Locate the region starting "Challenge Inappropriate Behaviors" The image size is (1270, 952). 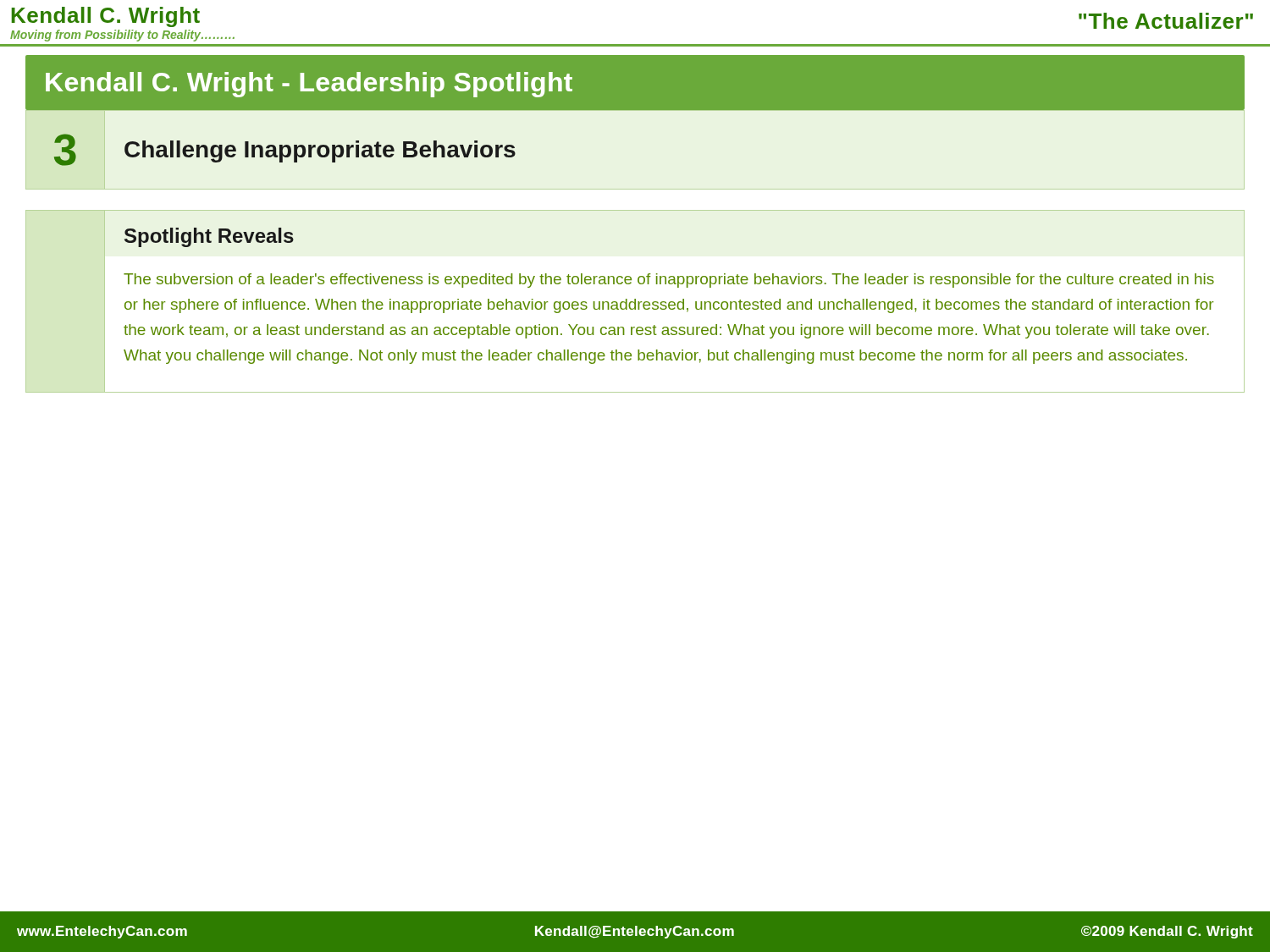(320, 149)
